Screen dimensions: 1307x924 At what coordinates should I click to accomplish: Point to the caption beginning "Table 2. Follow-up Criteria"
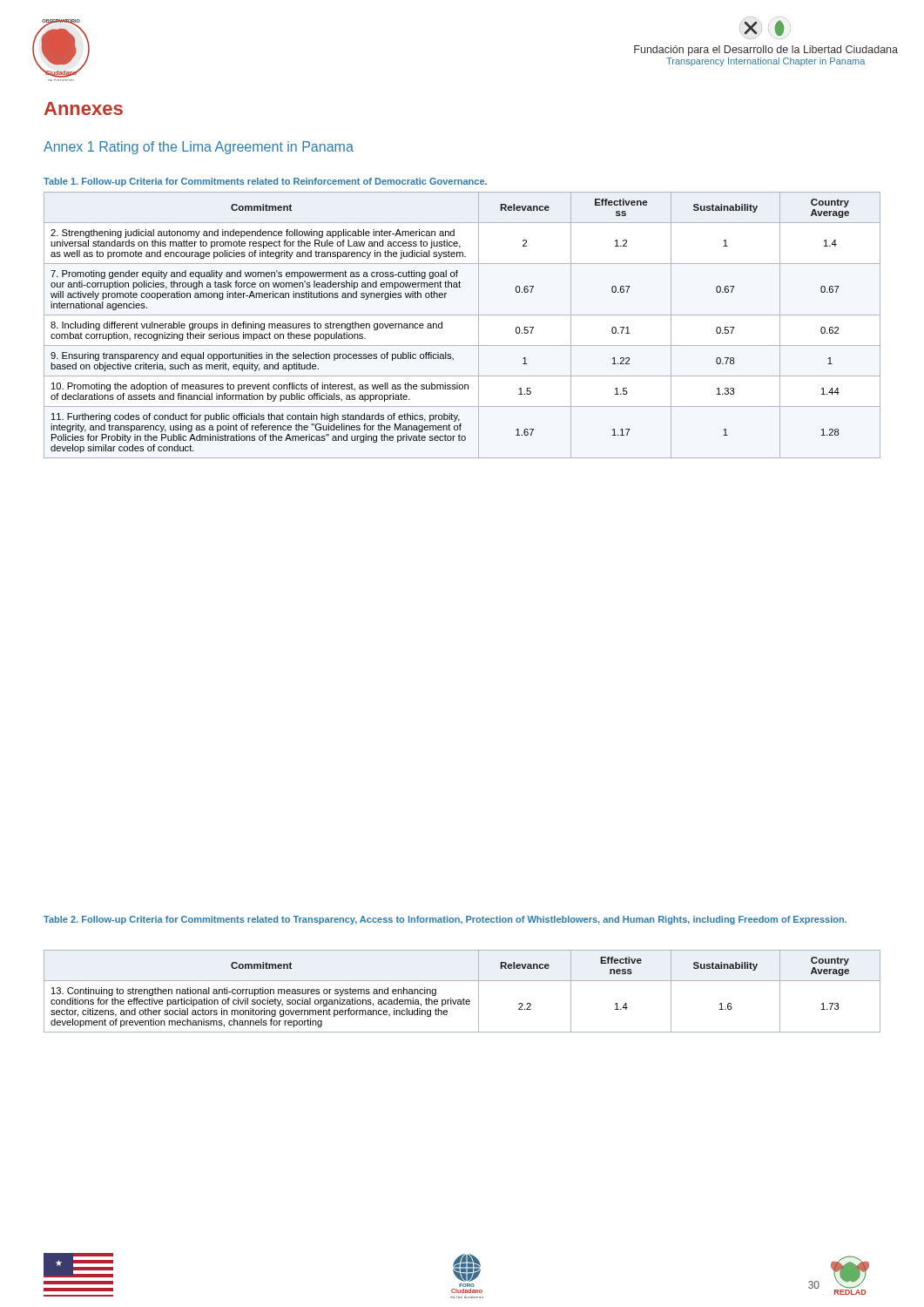tap(445, 919)
